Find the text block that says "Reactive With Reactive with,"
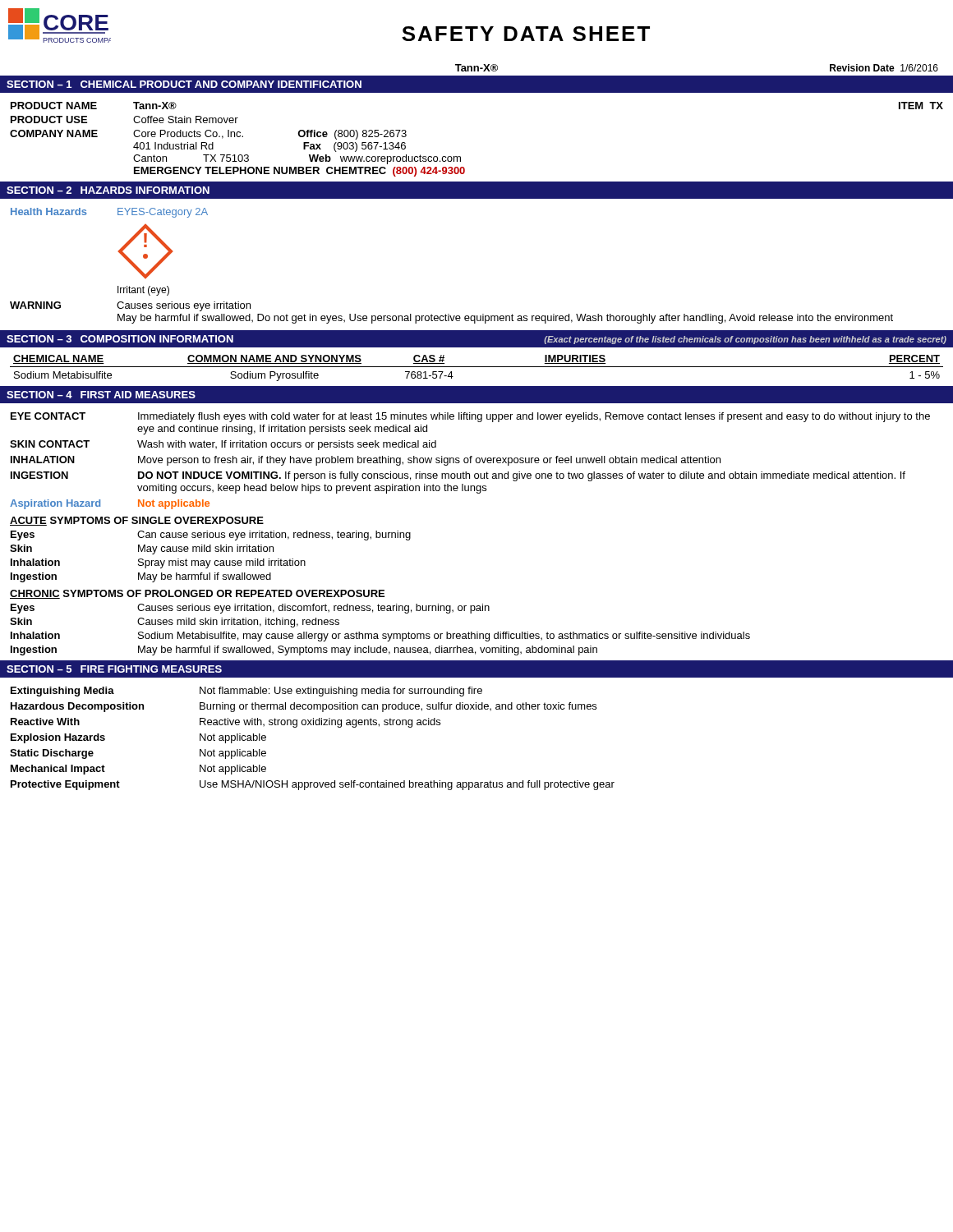The image size is (953, 1232). click(x=225, y=722)
